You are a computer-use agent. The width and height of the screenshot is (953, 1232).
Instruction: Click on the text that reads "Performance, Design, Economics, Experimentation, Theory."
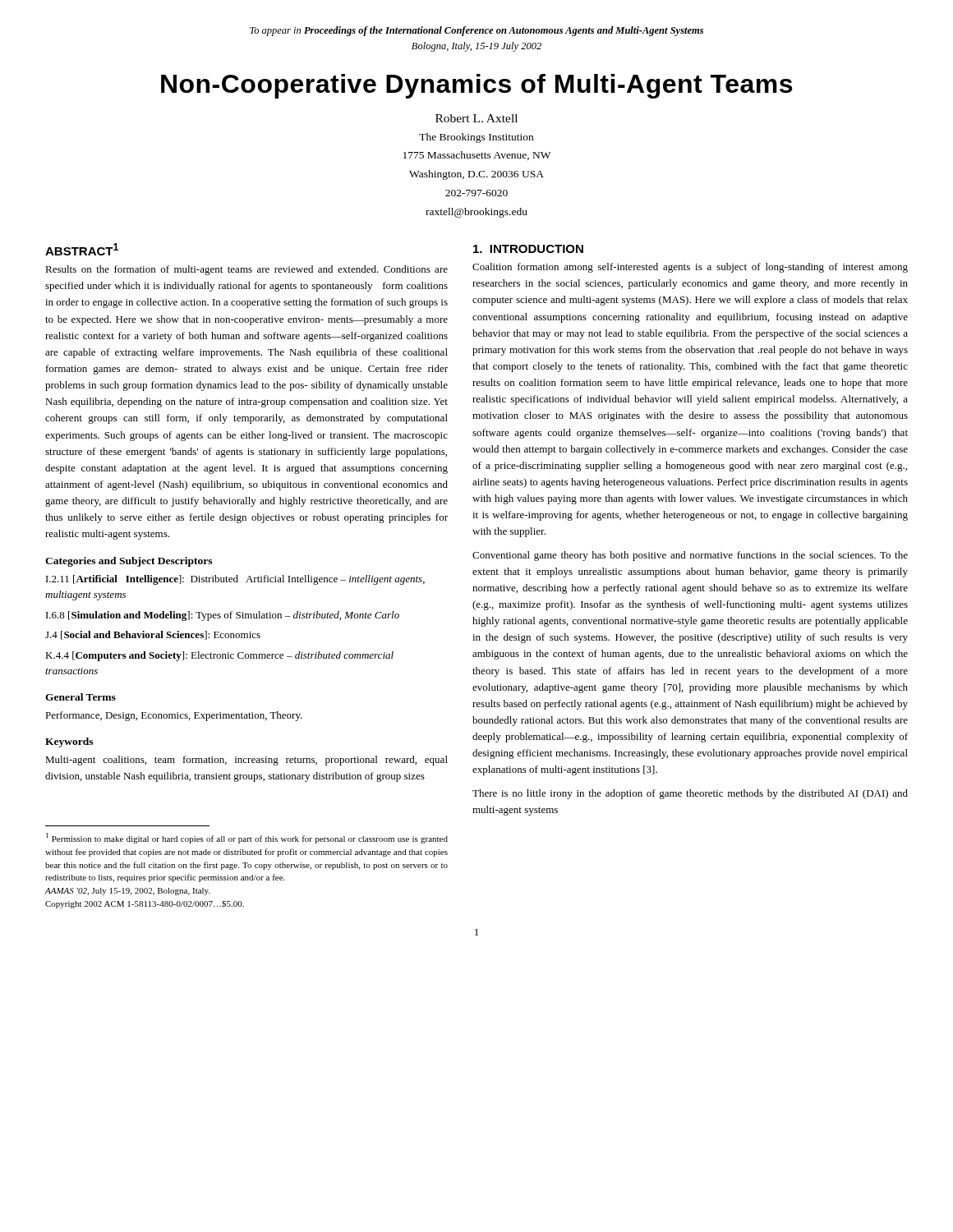pos(174,715)
